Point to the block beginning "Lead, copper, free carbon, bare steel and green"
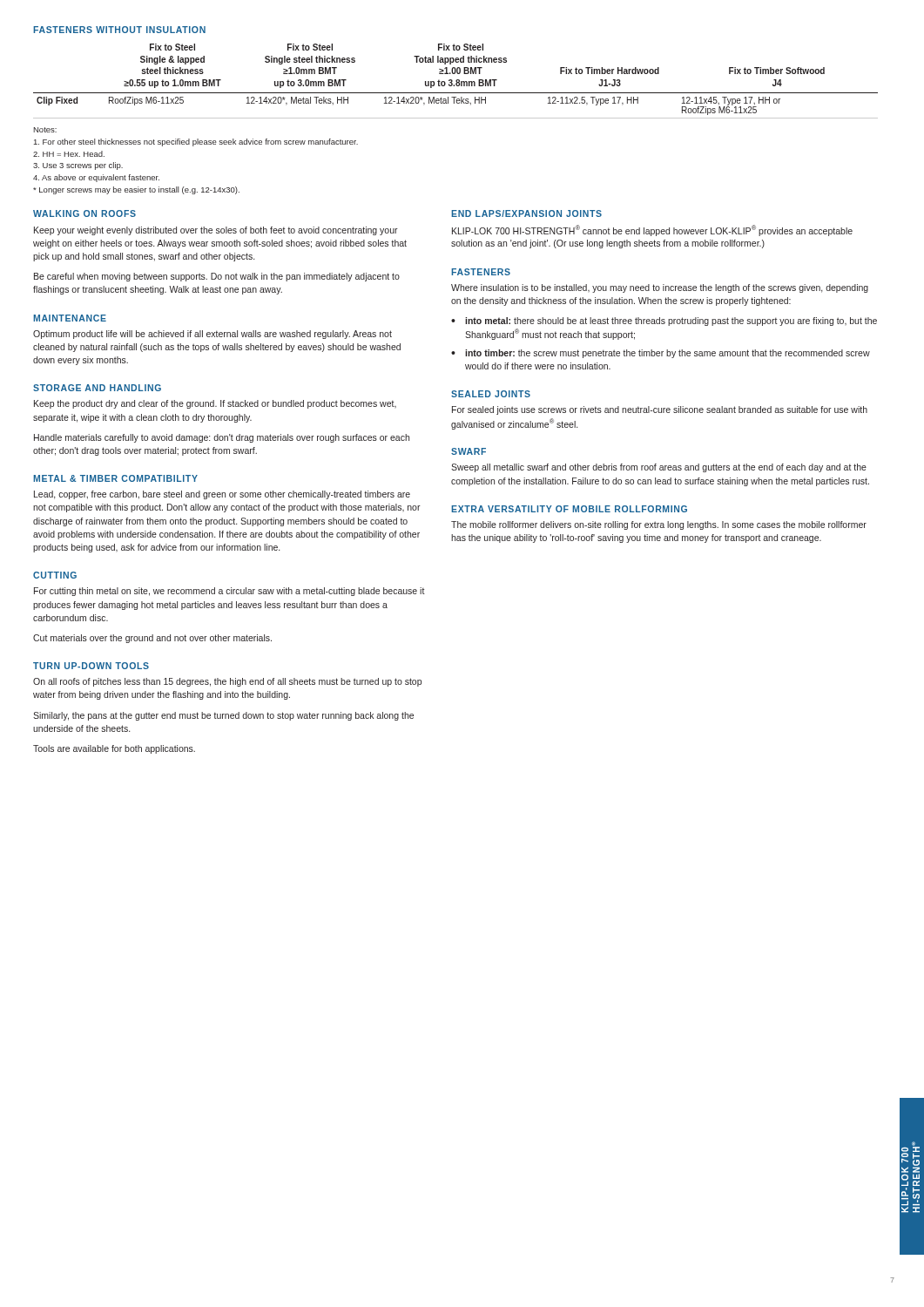 [229, 521]
